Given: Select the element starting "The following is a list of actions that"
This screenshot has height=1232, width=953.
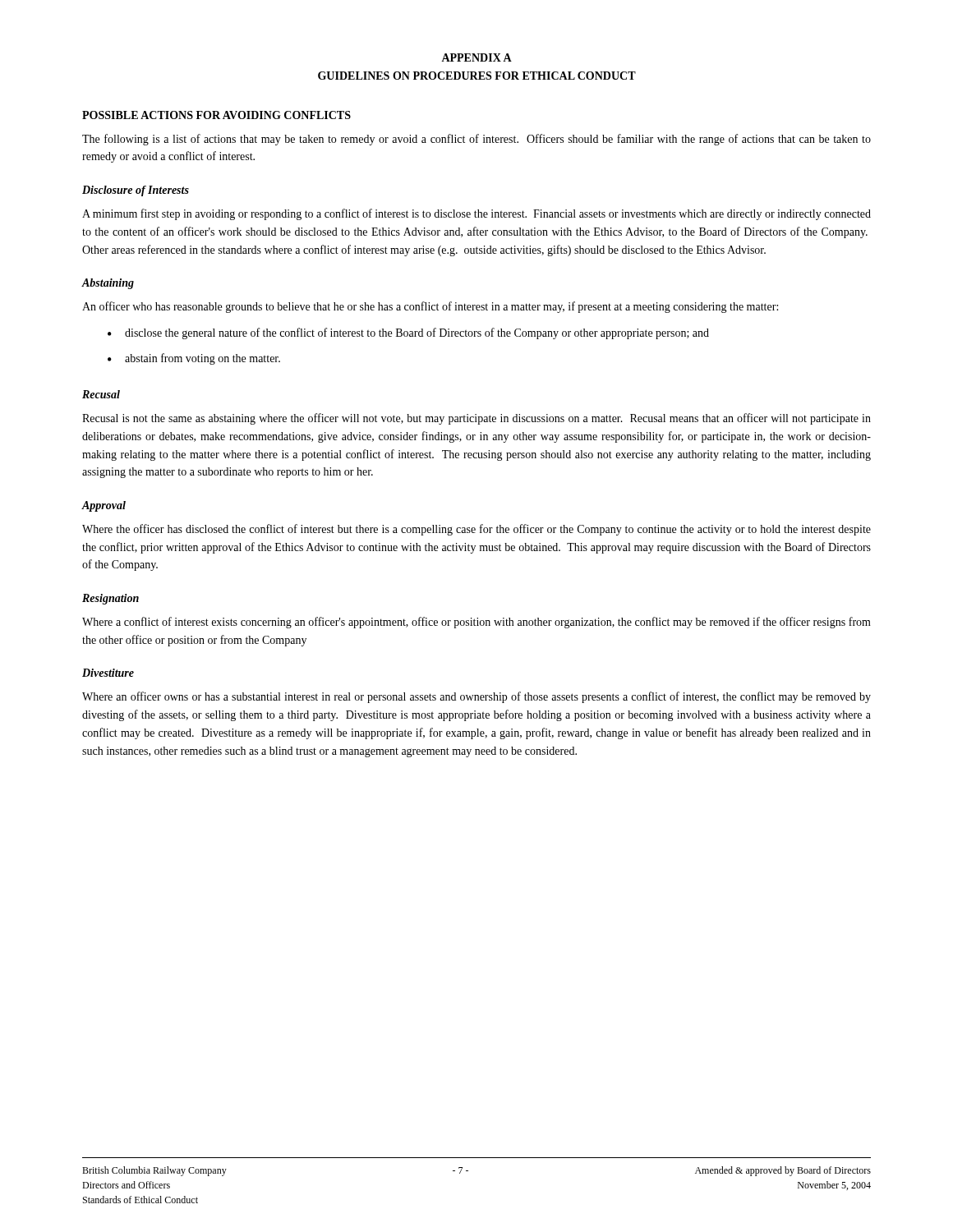Looking at the screenshot, I should tap(476, 148).
